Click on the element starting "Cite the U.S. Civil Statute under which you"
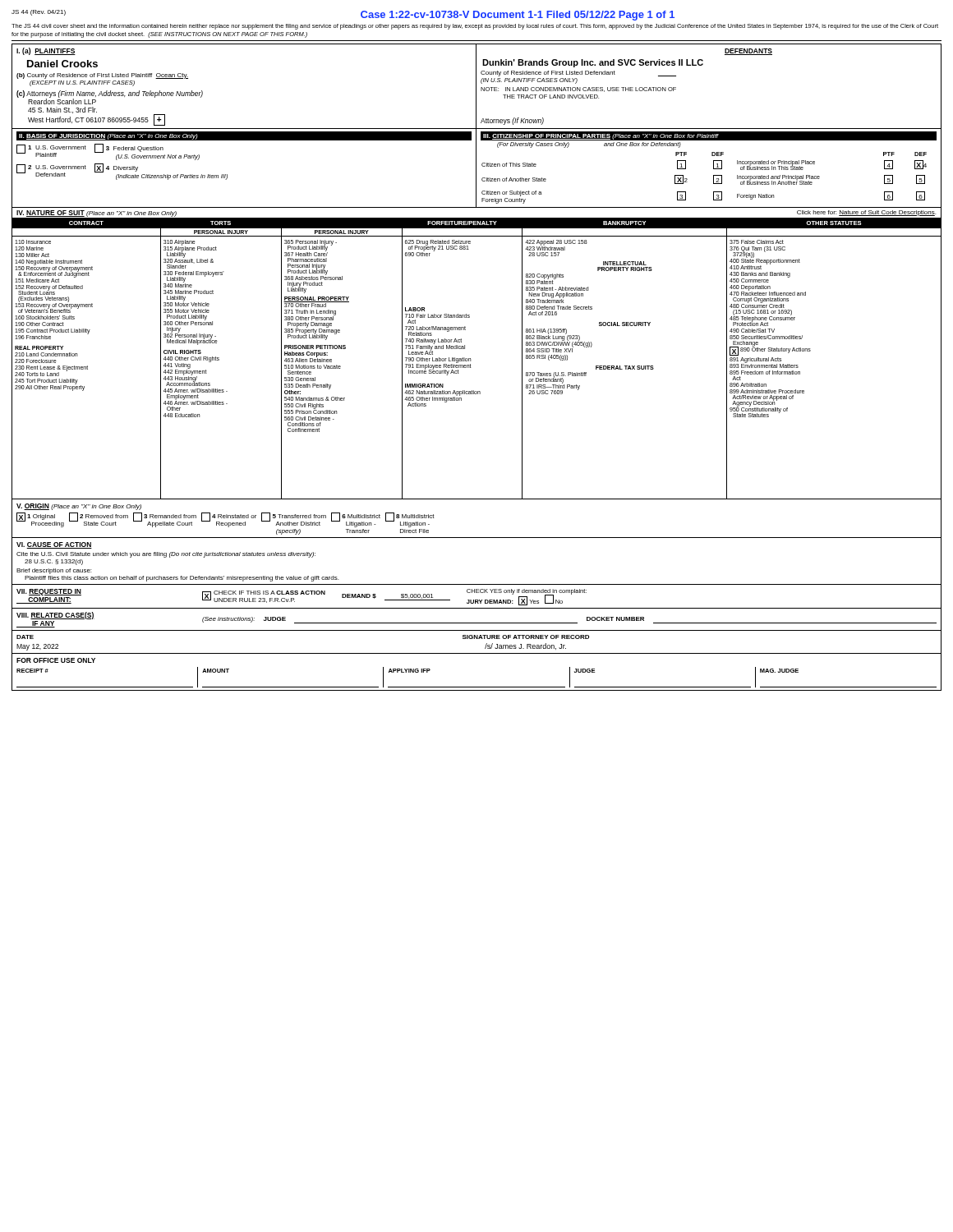This screenshot has height=1232, width=953. tap(166, 557)
